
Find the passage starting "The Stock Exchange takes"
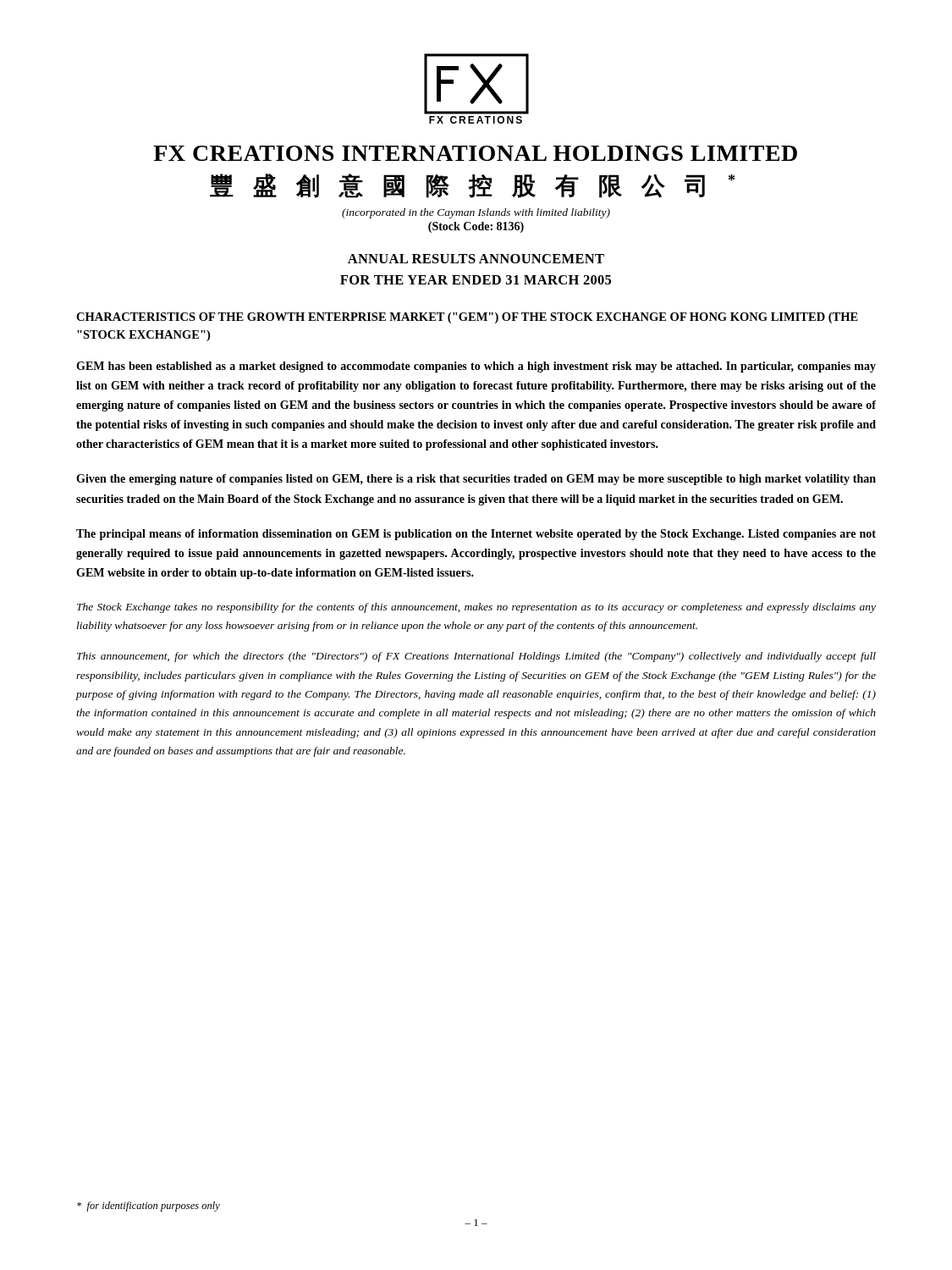click(x=476, y=616)
